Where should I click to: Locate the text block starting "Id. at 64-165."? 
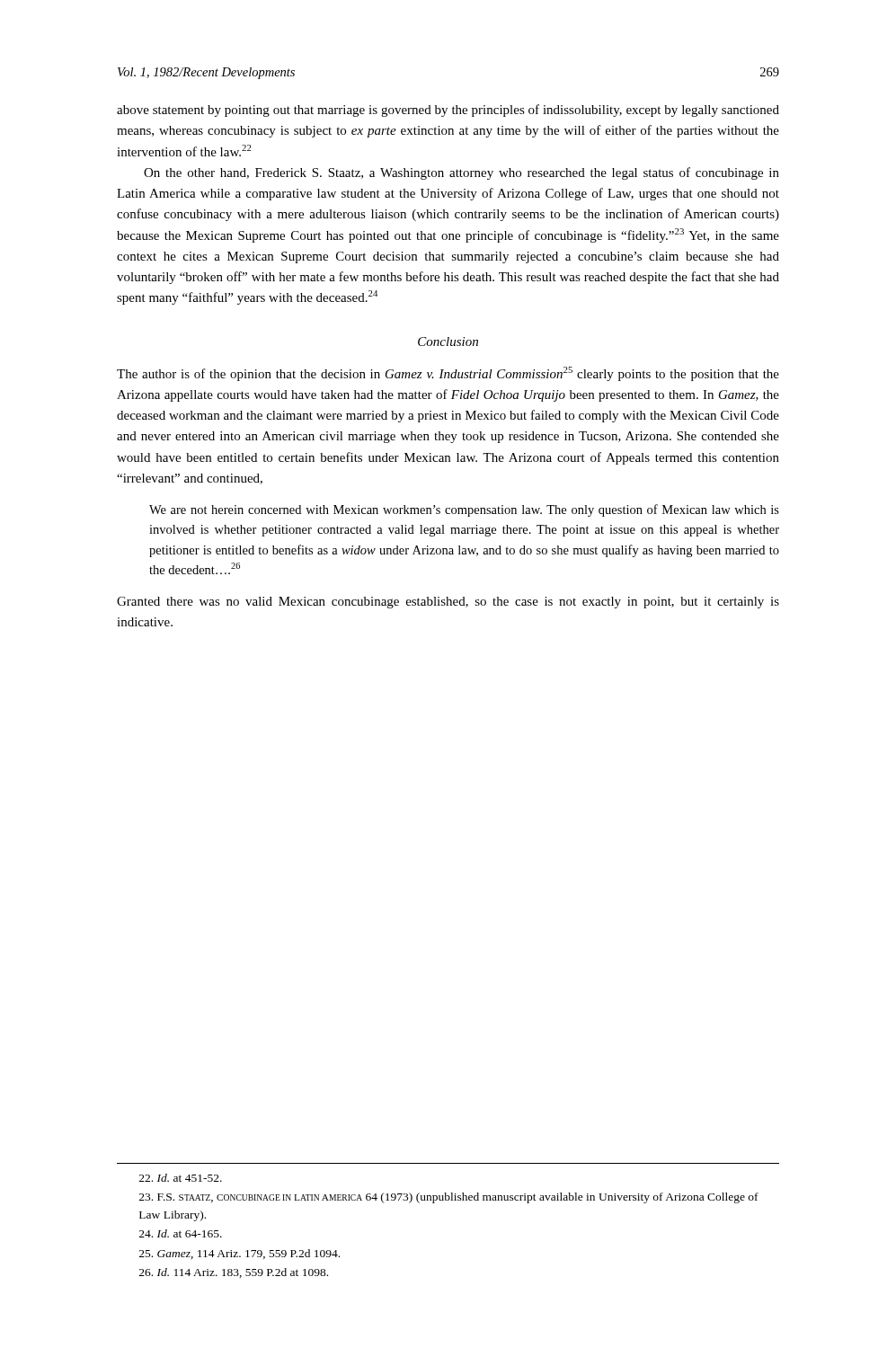tap(181, 1233)
